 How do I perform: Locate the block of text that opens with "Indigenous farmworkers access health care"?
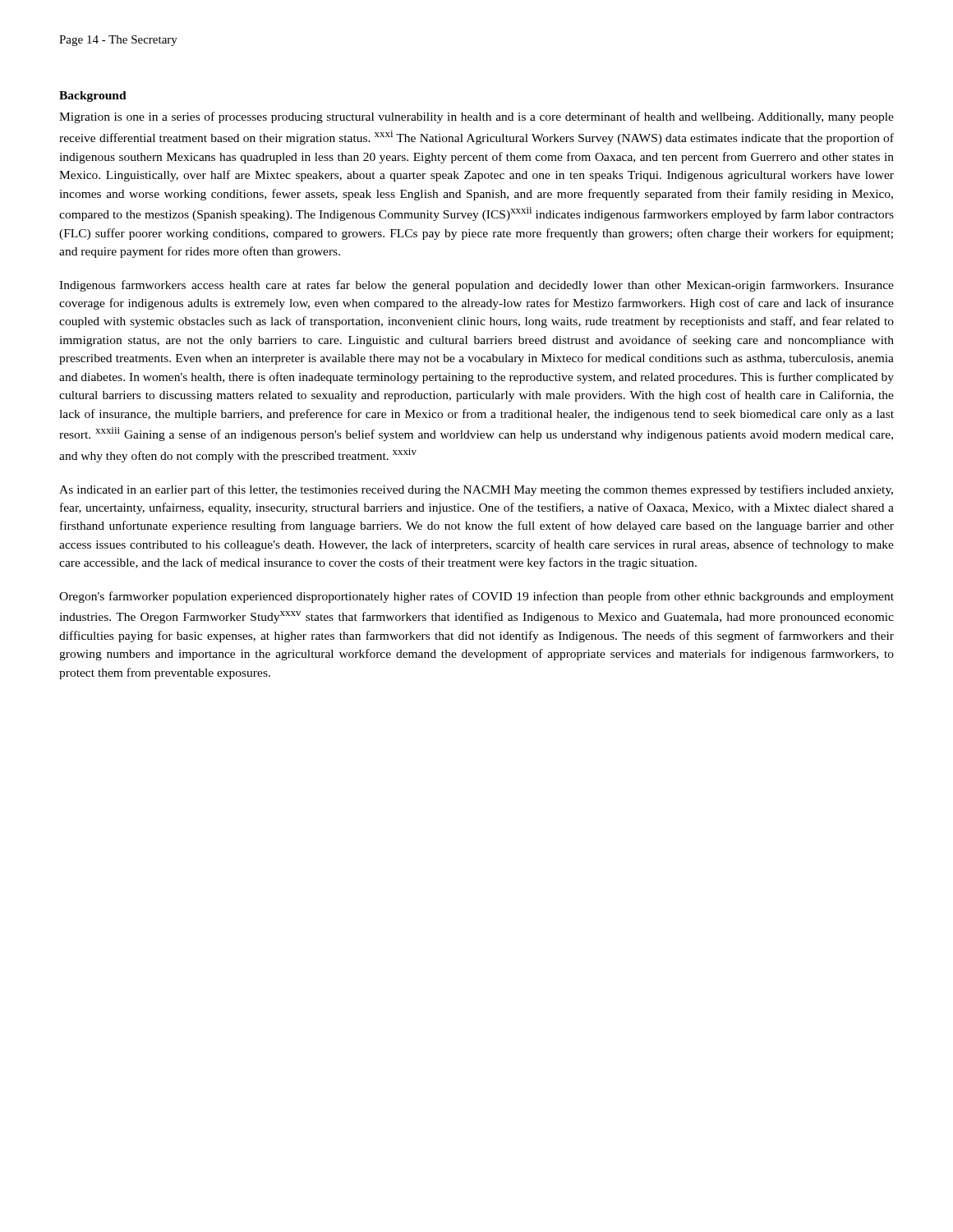476,370
